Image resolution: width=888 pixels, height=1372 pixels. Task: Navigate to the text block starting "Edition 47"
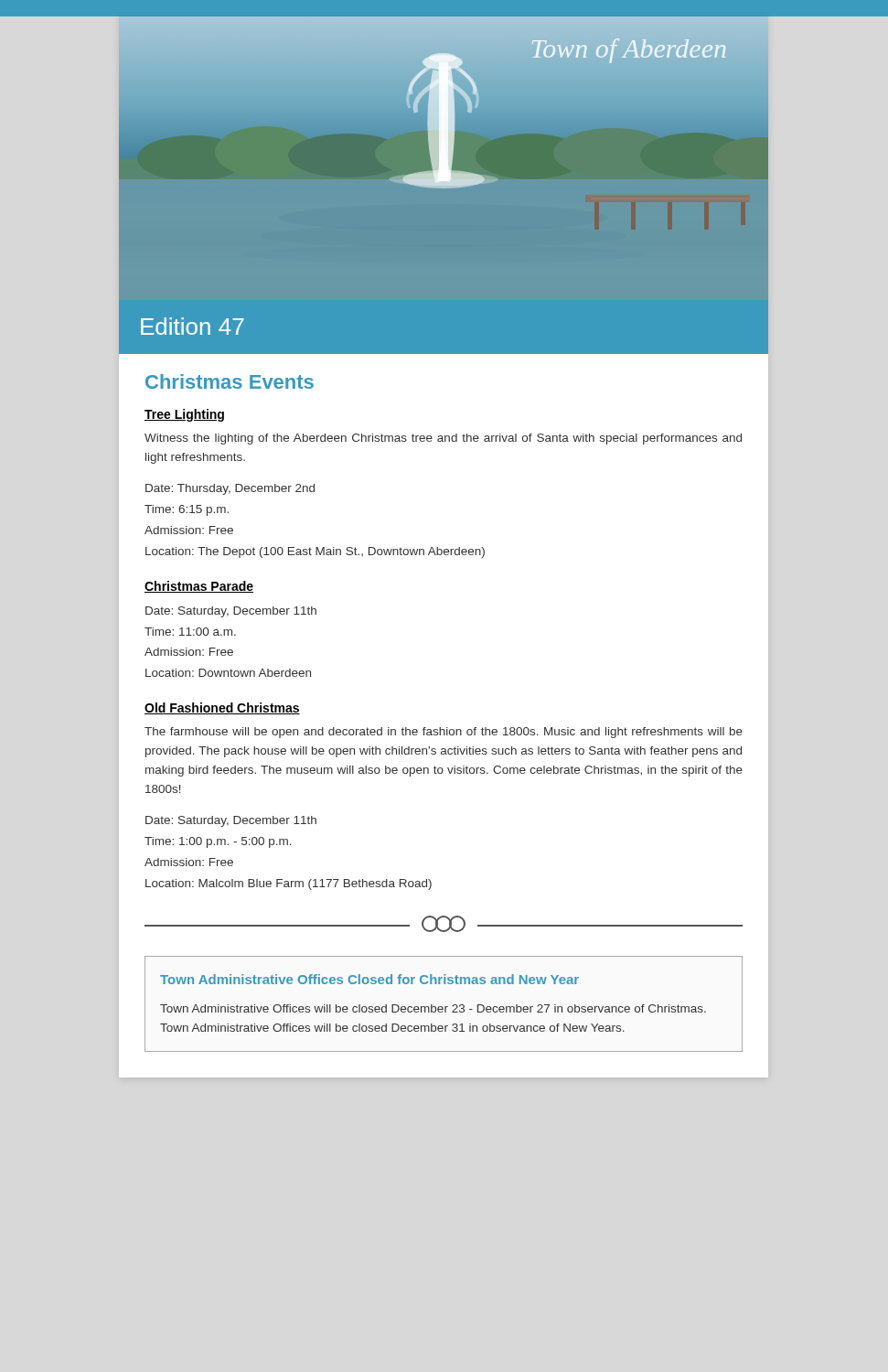[x=192, y=327]
